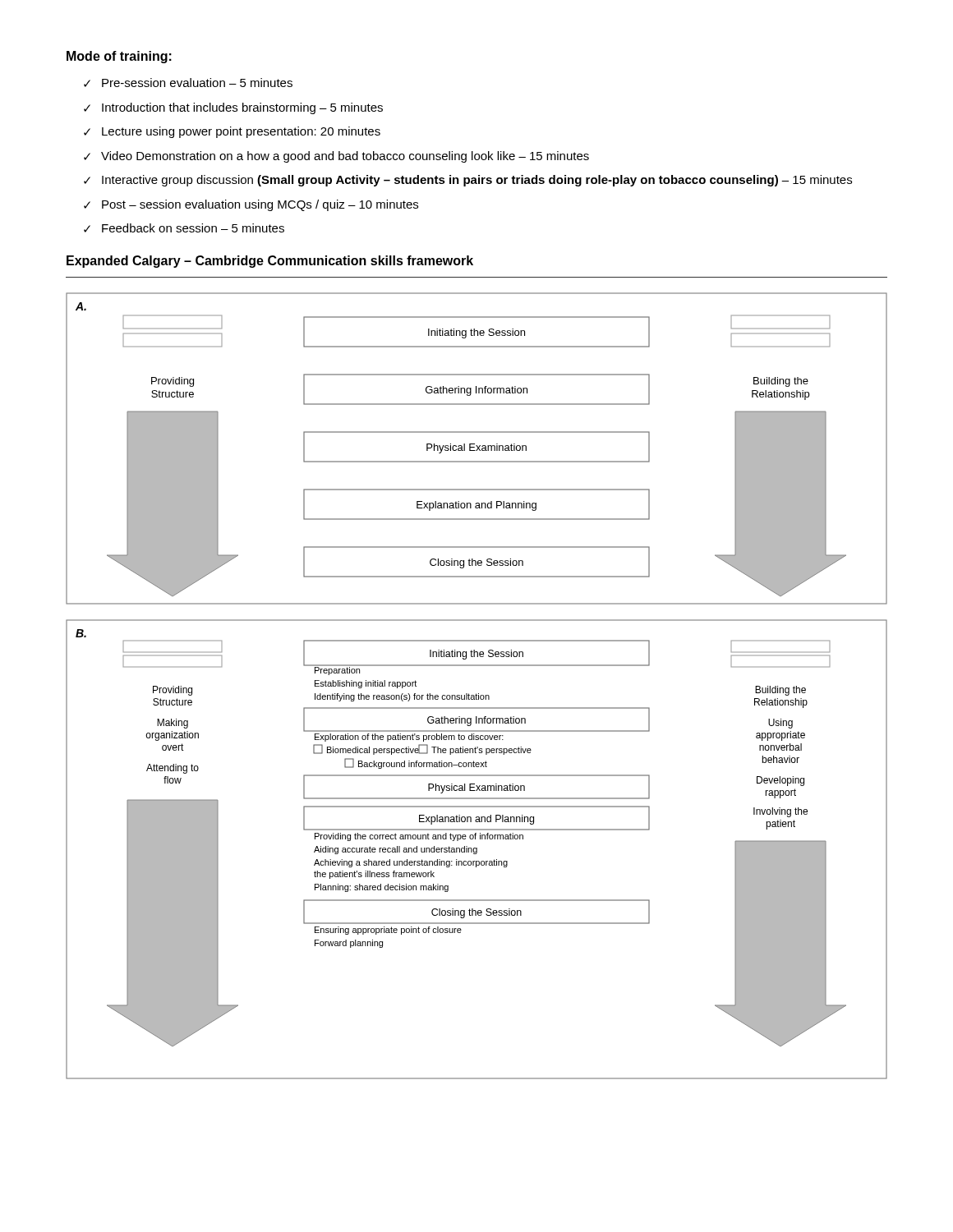The height and width of the screenshot is (1232, 953).
Task: Select the block starting "✓ Feedback on session"
Action: coord(183,229)
